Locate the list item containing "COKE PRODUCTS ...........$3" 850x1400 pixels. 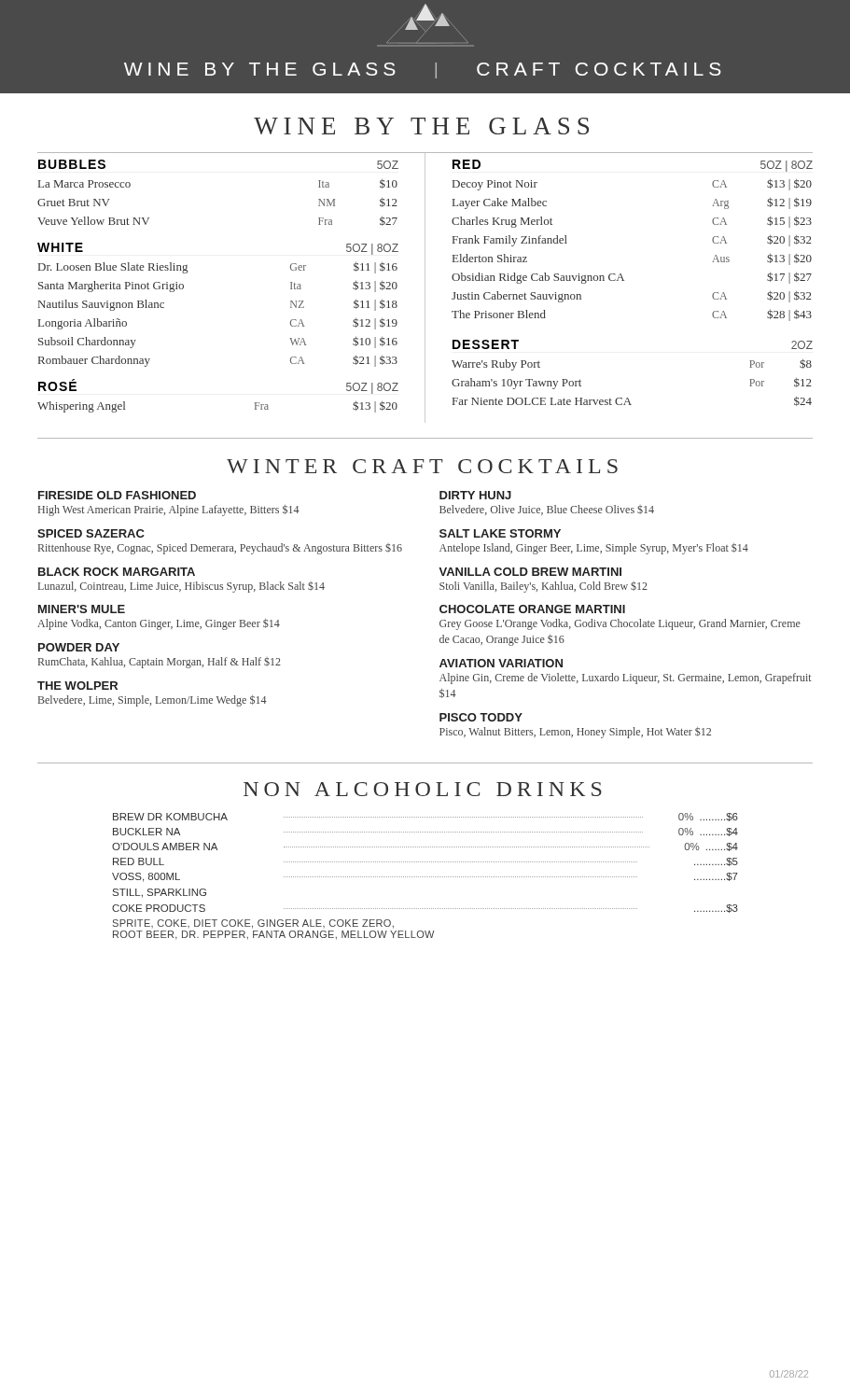pyautogui.click(x=425, y=908)
